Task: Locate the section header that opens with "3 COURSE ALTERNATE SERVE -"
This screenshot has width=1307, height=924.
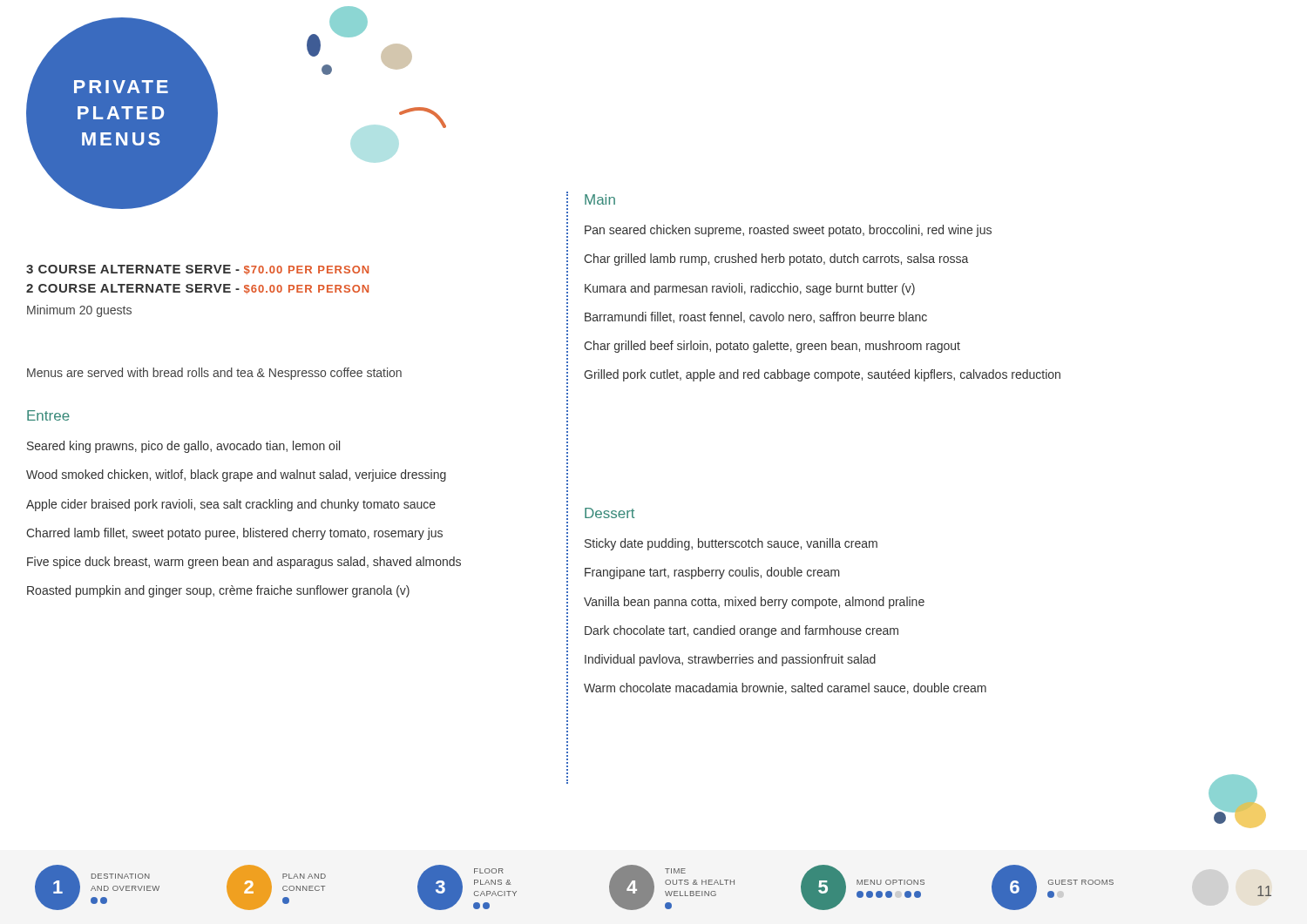Action: (198, 269)
